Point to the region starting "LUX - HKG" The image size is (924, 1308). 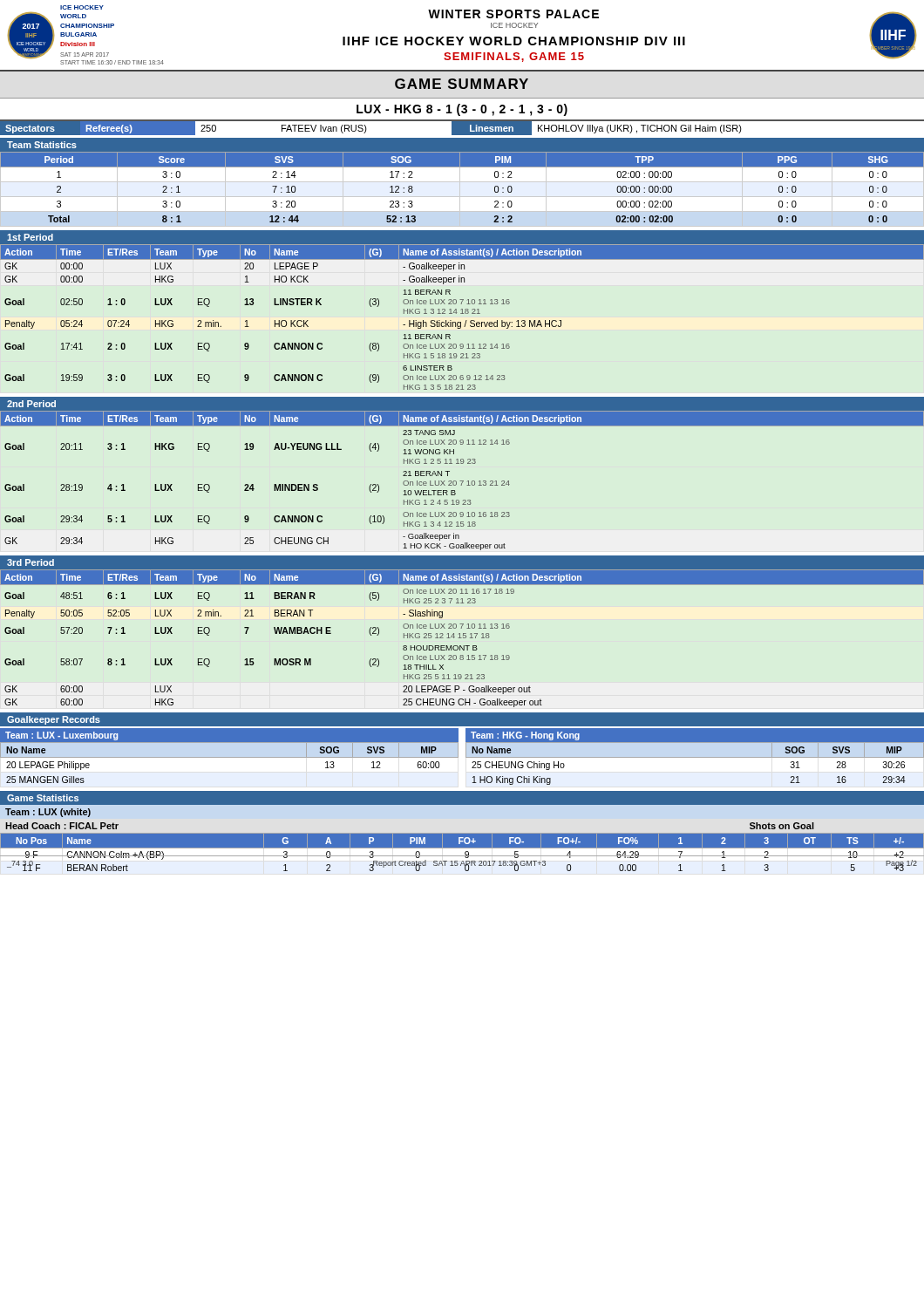point(462,109)
